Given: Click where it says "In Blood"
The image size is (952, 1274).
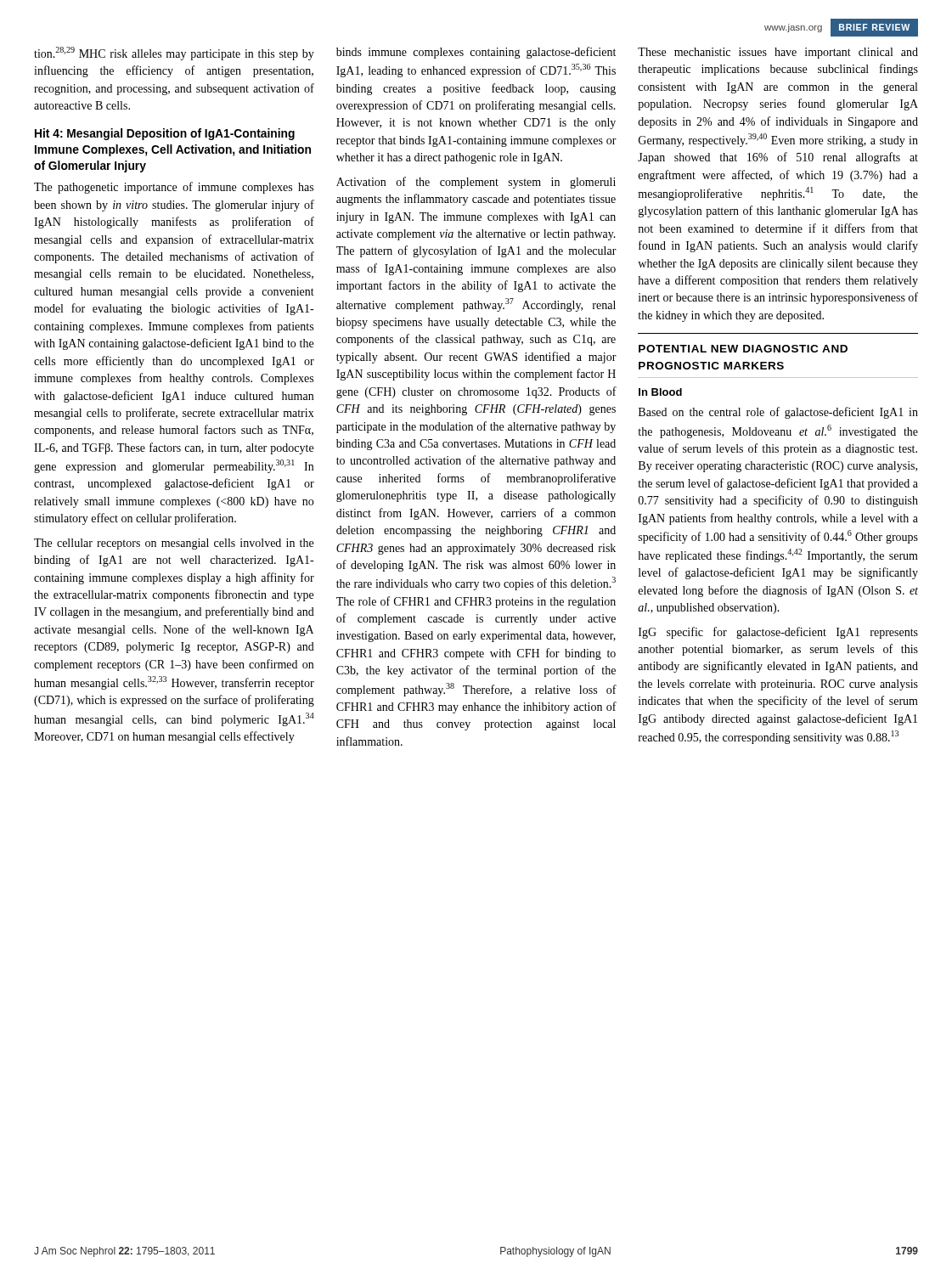Looking at the screenshot, I should 660,392.
